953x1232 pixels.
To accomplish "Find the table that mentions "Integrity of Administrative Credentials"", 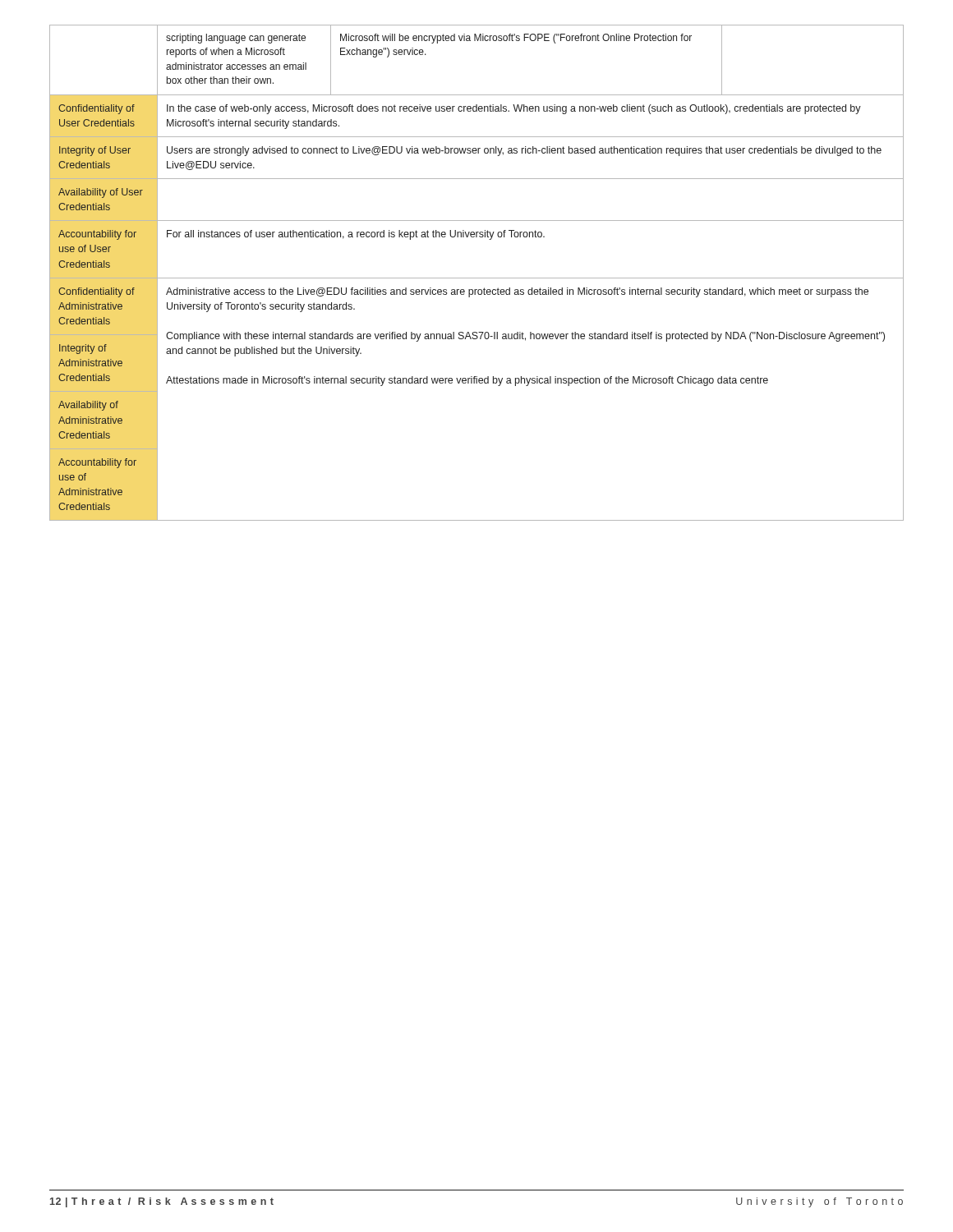I will pyautogui.click(x=476, y=273).
